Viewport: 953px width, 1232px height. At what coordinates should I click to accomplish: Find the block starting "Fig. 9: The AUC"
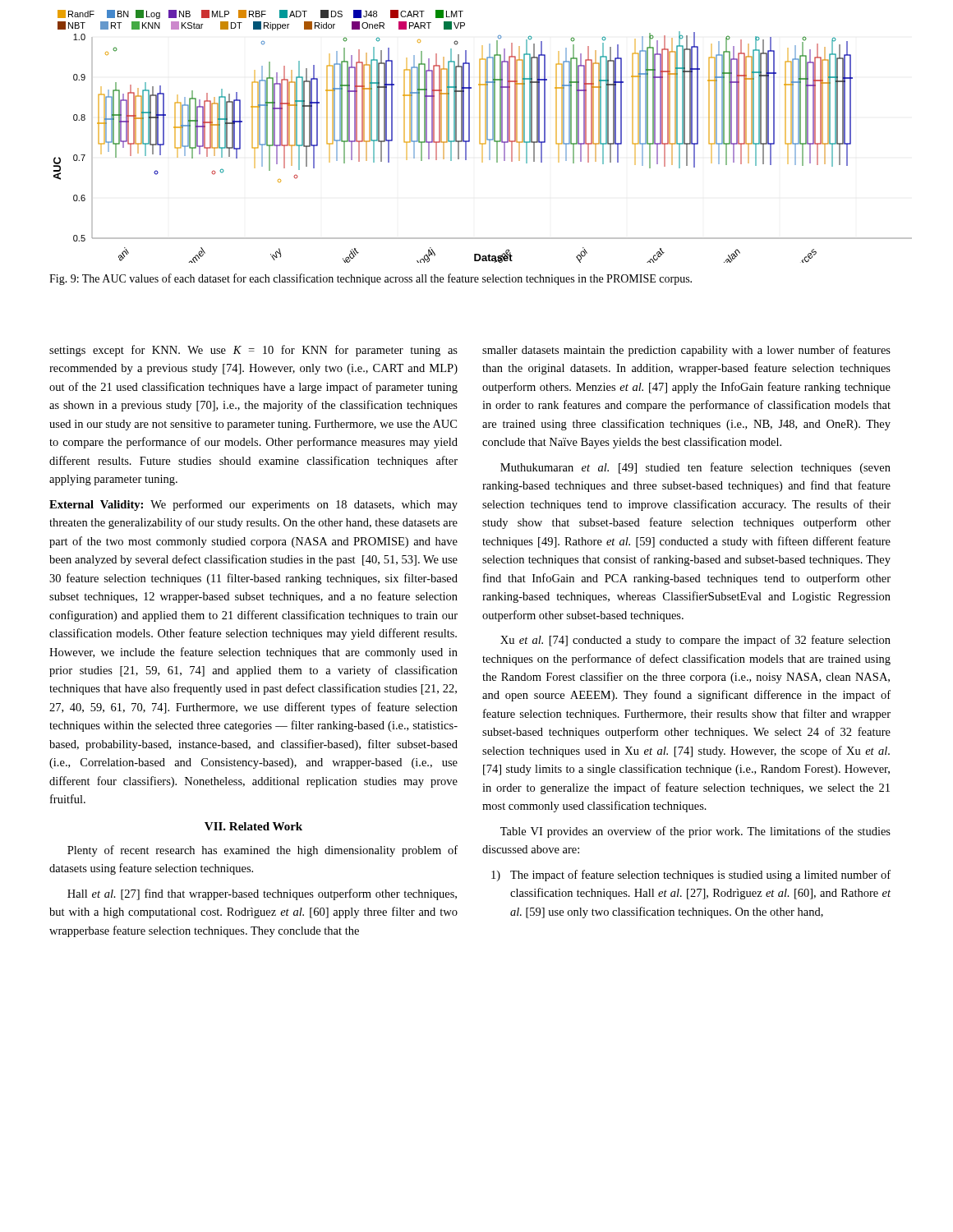[371, 279]
